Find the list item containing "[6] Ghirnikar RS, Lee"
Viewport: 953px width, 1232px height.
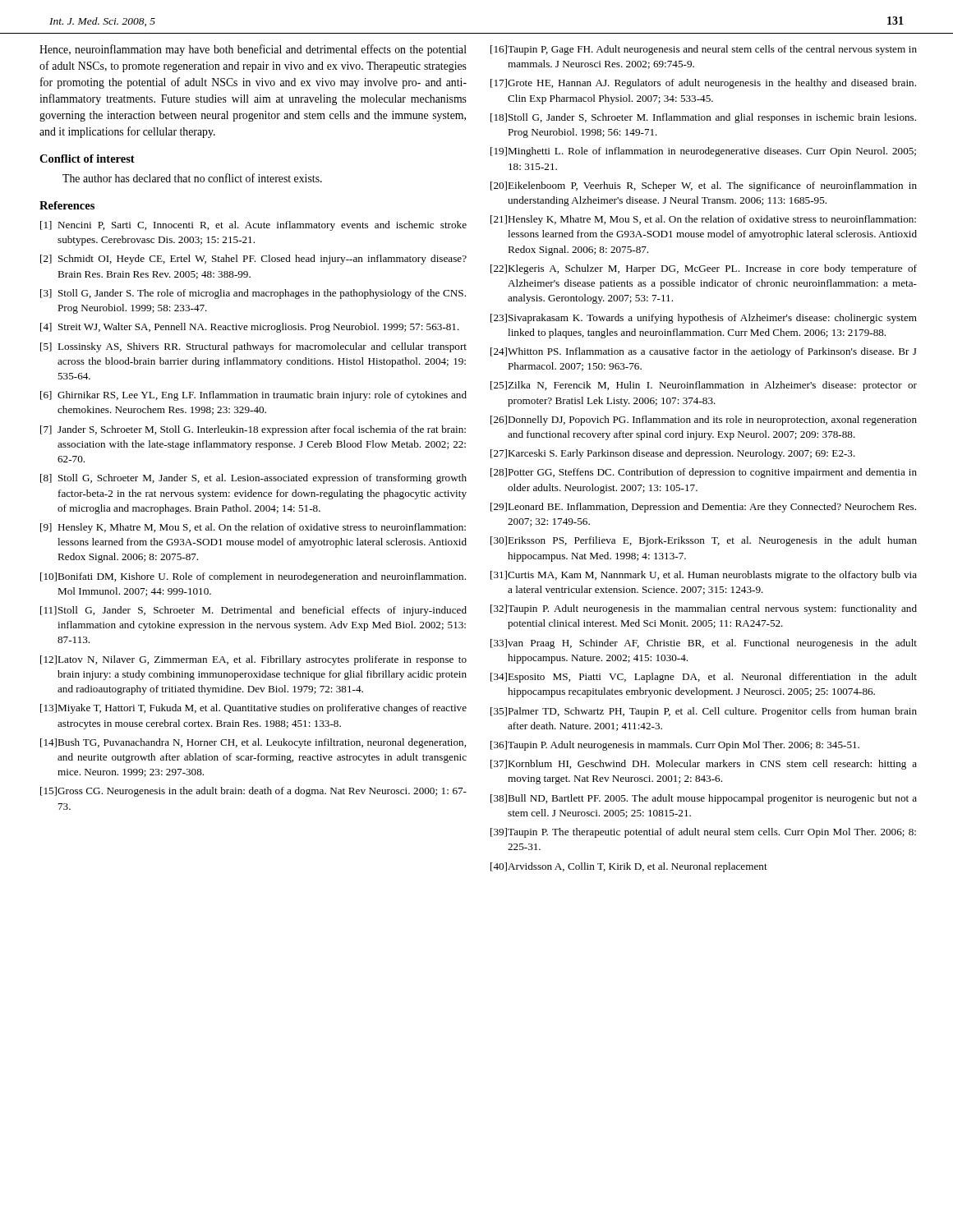(x=253, y=403)
